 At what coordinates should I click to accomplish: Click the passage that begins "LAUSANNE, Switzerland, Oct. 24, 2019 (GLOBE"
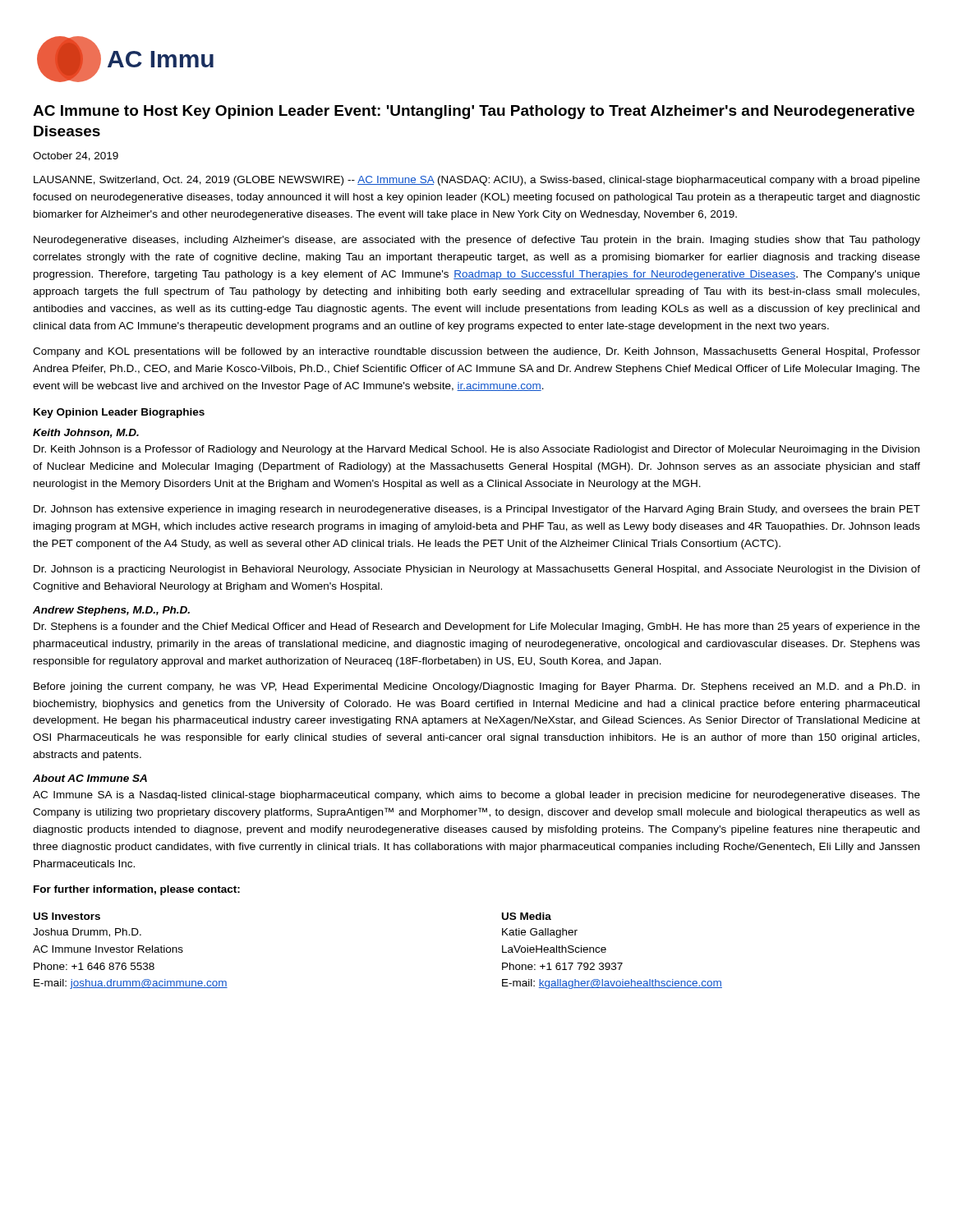click(x=476, y=197)
